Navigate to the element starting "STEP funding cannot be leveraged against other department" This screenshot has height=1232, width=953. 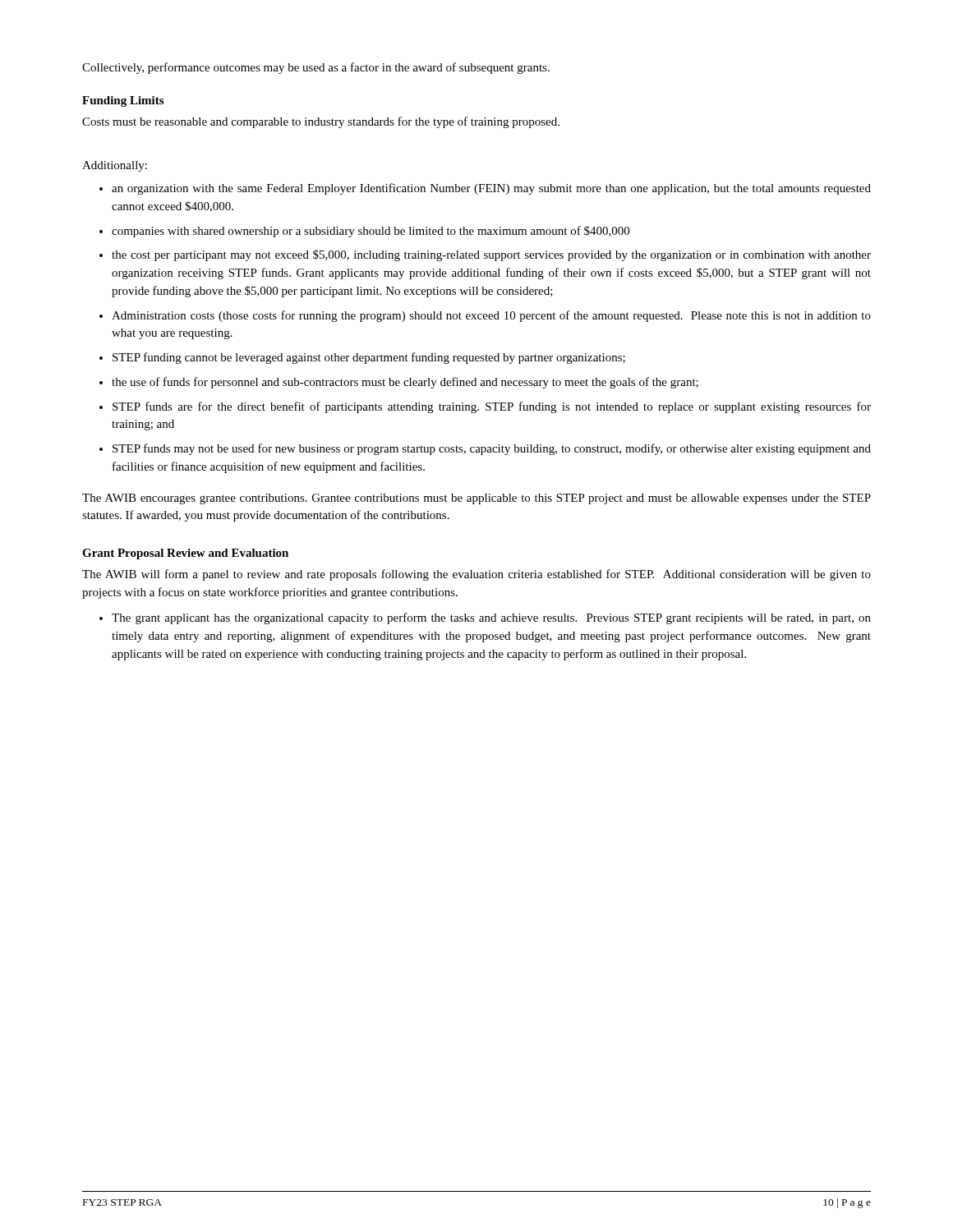point(369,357)
